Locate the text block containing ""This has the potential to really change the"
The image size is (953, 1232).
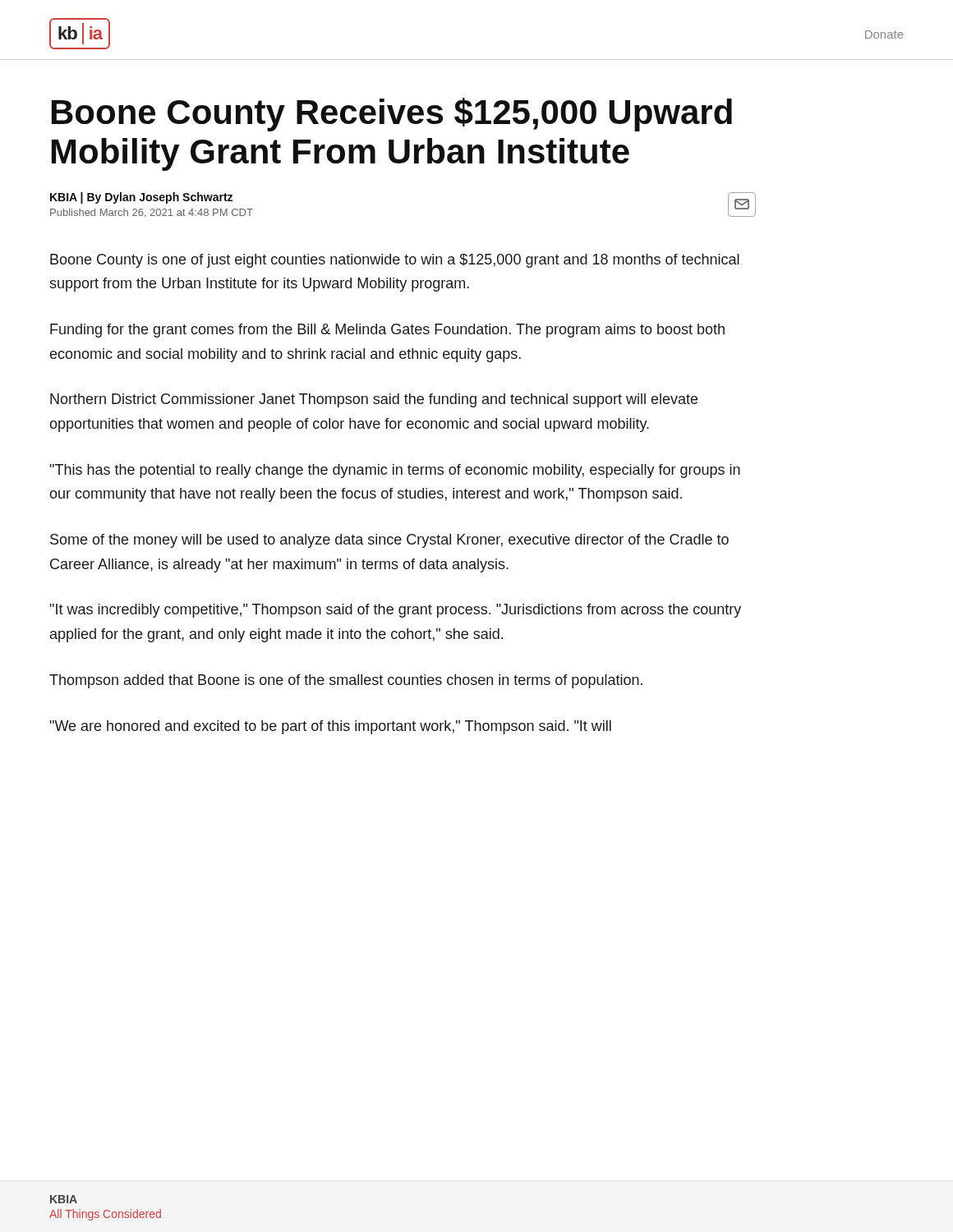[x=395, y=482]
